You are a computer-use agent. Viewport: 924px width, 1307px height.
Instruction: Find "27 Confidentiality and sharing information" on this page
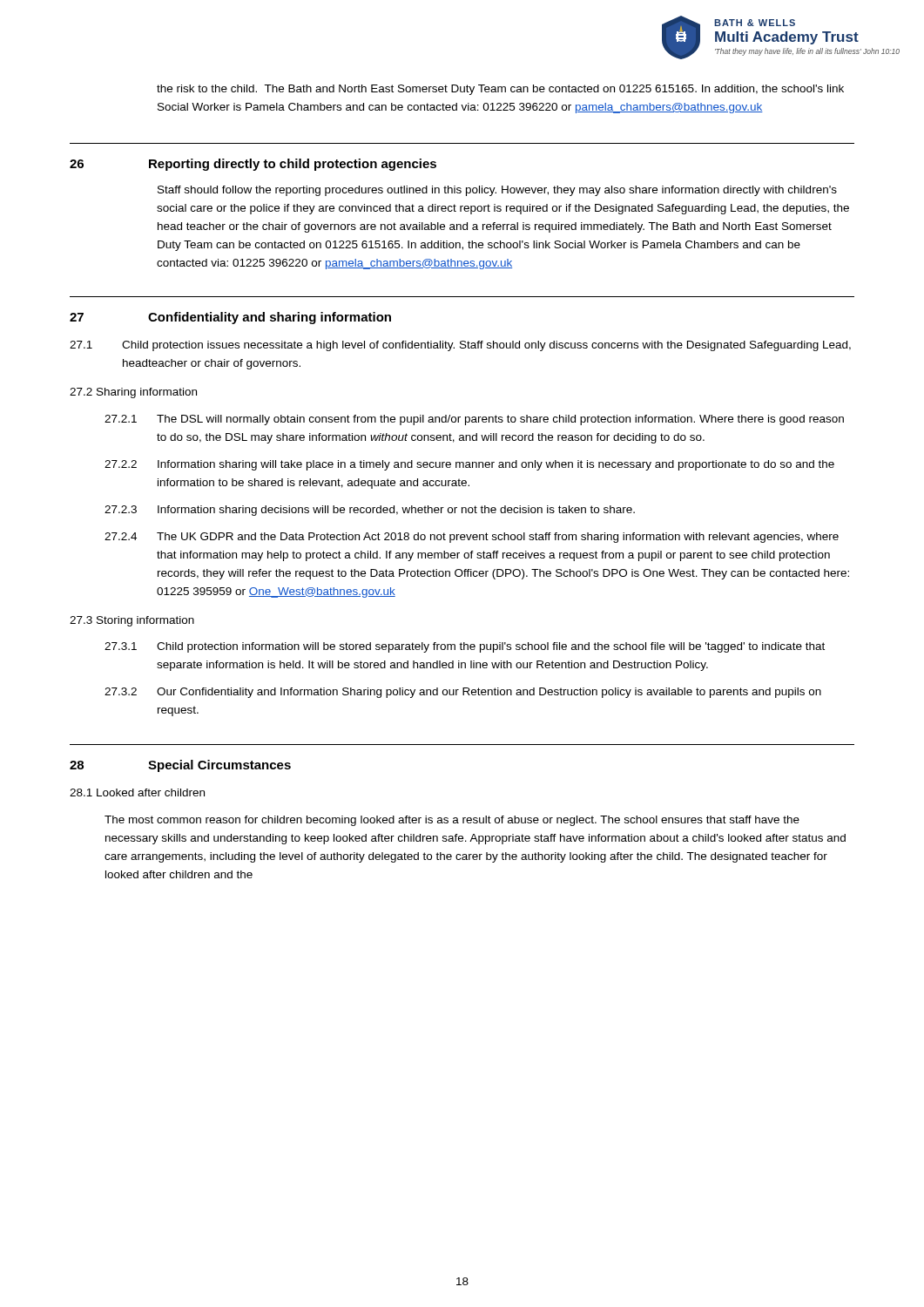(231, 317)
